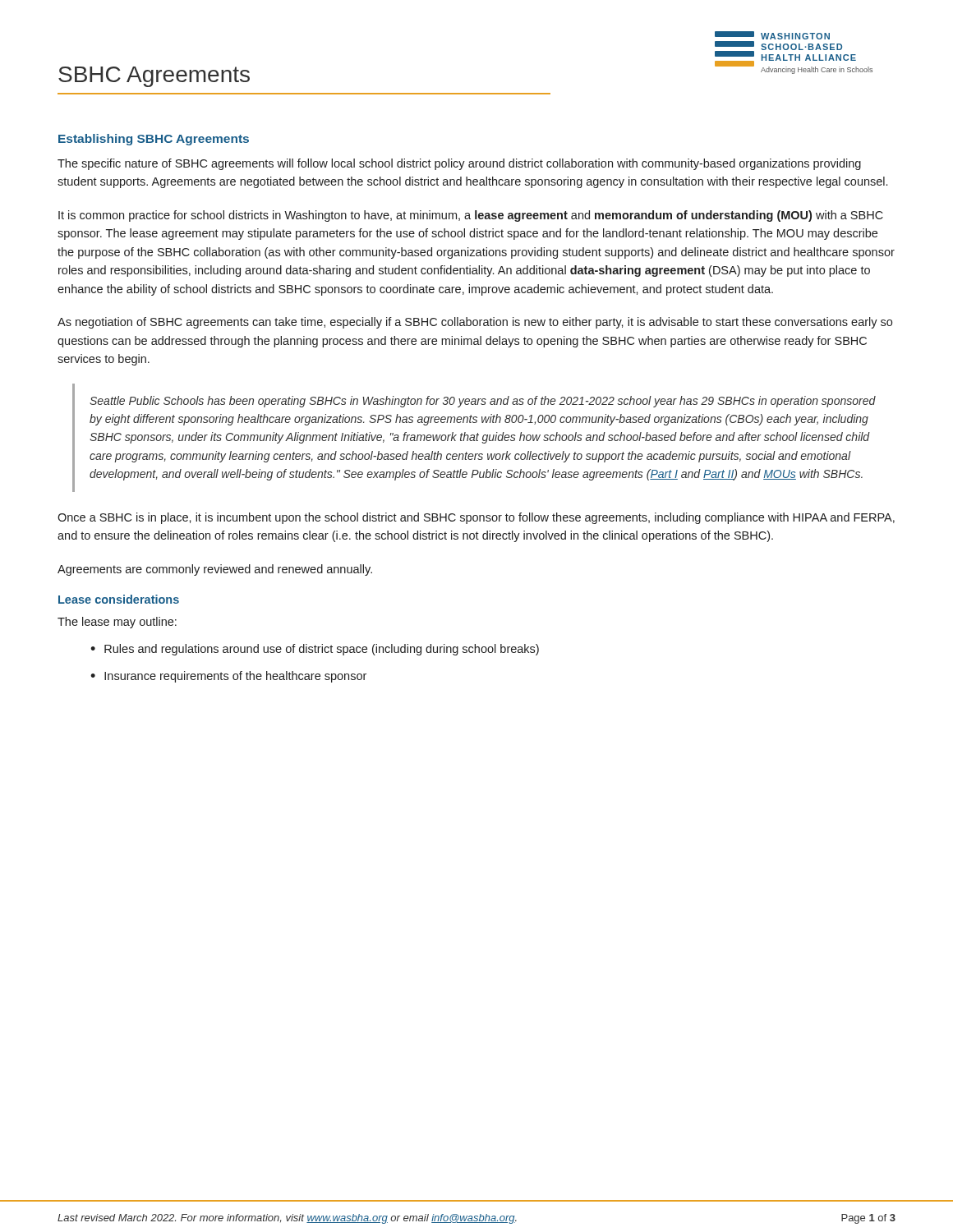This screenshot has width=953, height=1232.
Task: Locate the text block containing "As negotiation of SBHC agreements can take time,"
Action: tap(476, 341)
